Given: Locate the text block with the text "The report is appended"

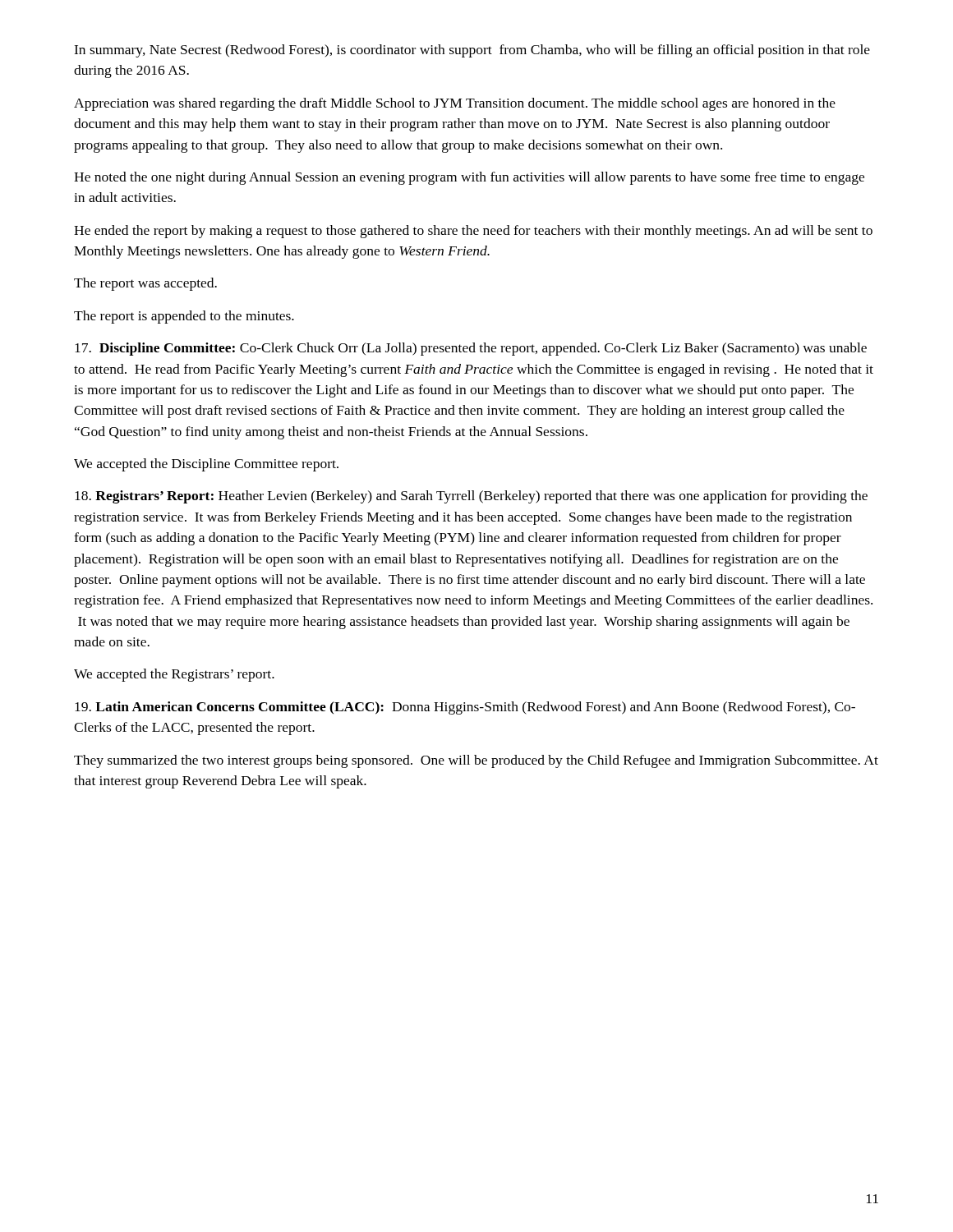Looking at the screenshot, I should [184, 315].
